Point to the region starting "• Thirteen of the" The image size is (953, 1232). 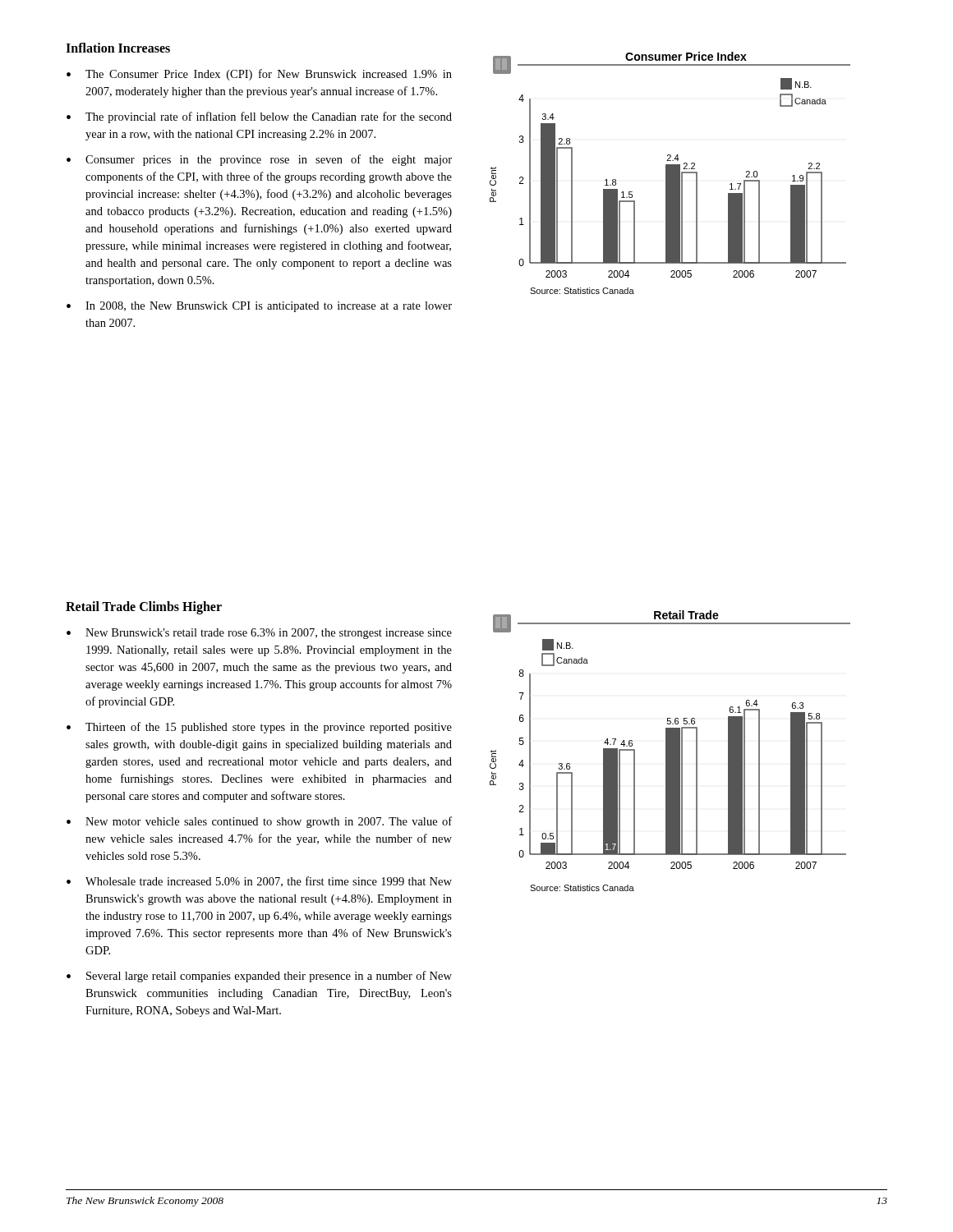pos(259,762)
